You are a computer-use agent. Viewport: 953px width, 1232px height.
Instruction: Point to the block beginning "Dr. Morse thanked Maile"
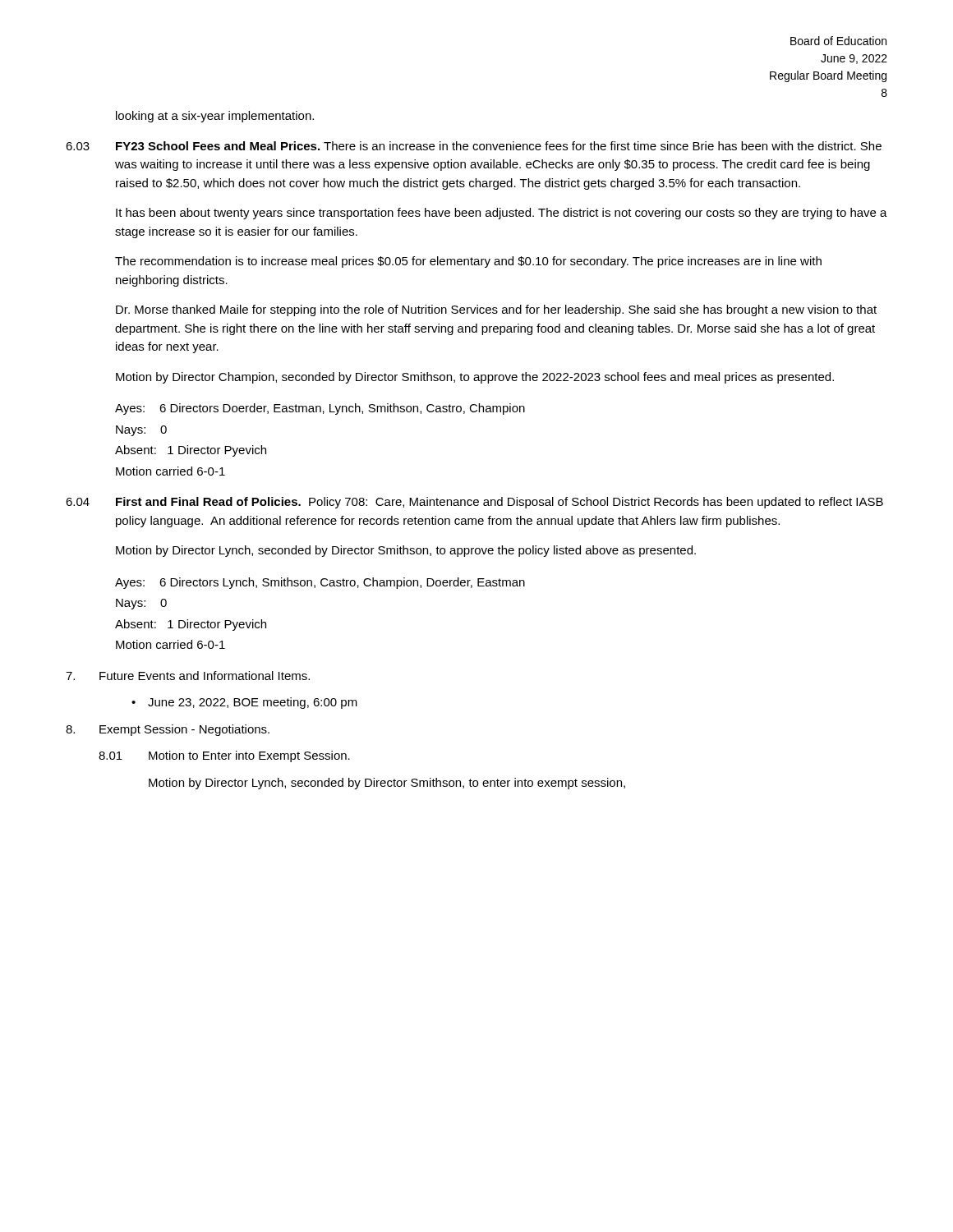click(496, 328)
